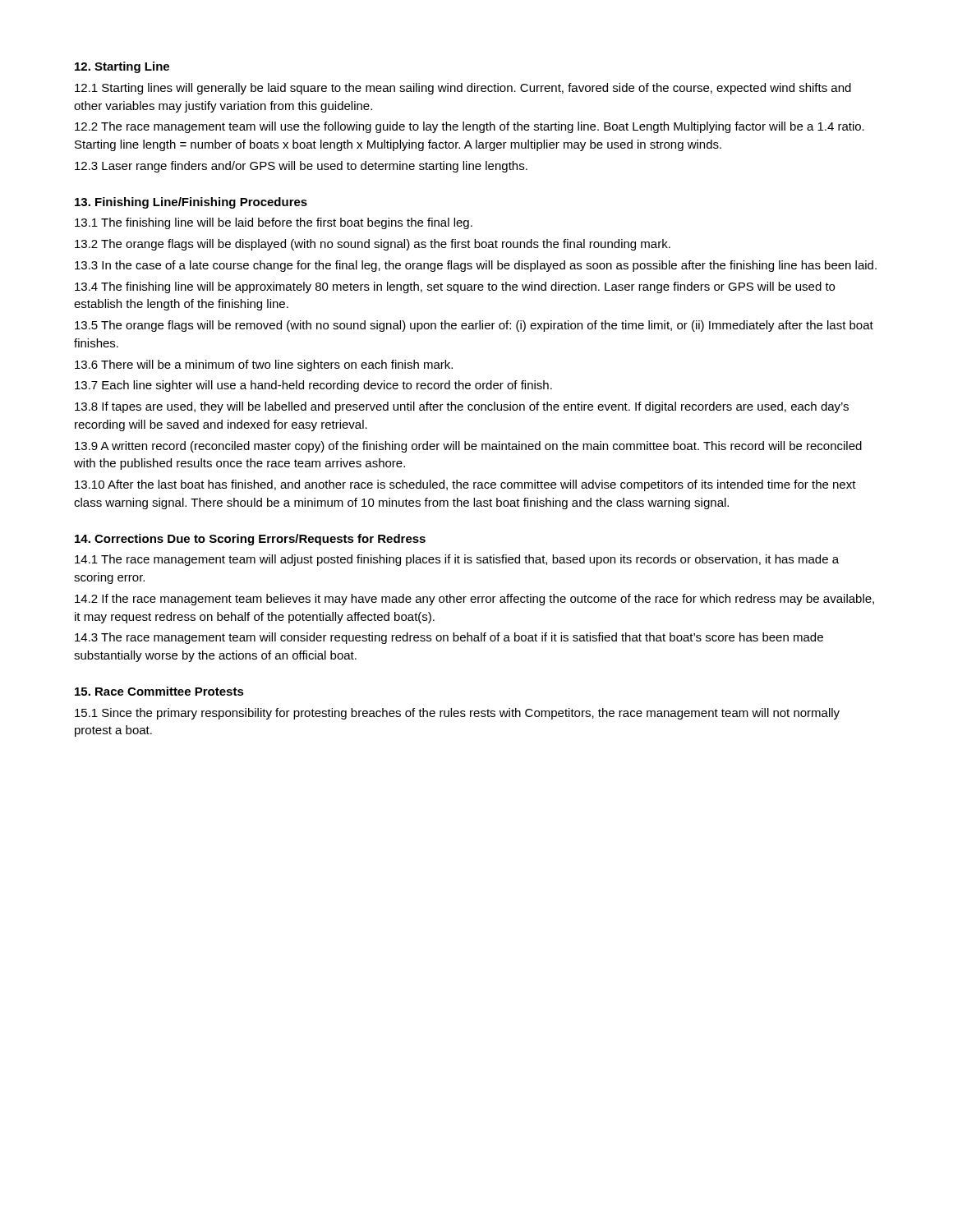This screenshot has height=1232, width=953.
Task: Locate the section header containing "14. Corrections Due to Scoring Errors/Requests for"
Action: (x=250, y=538)
